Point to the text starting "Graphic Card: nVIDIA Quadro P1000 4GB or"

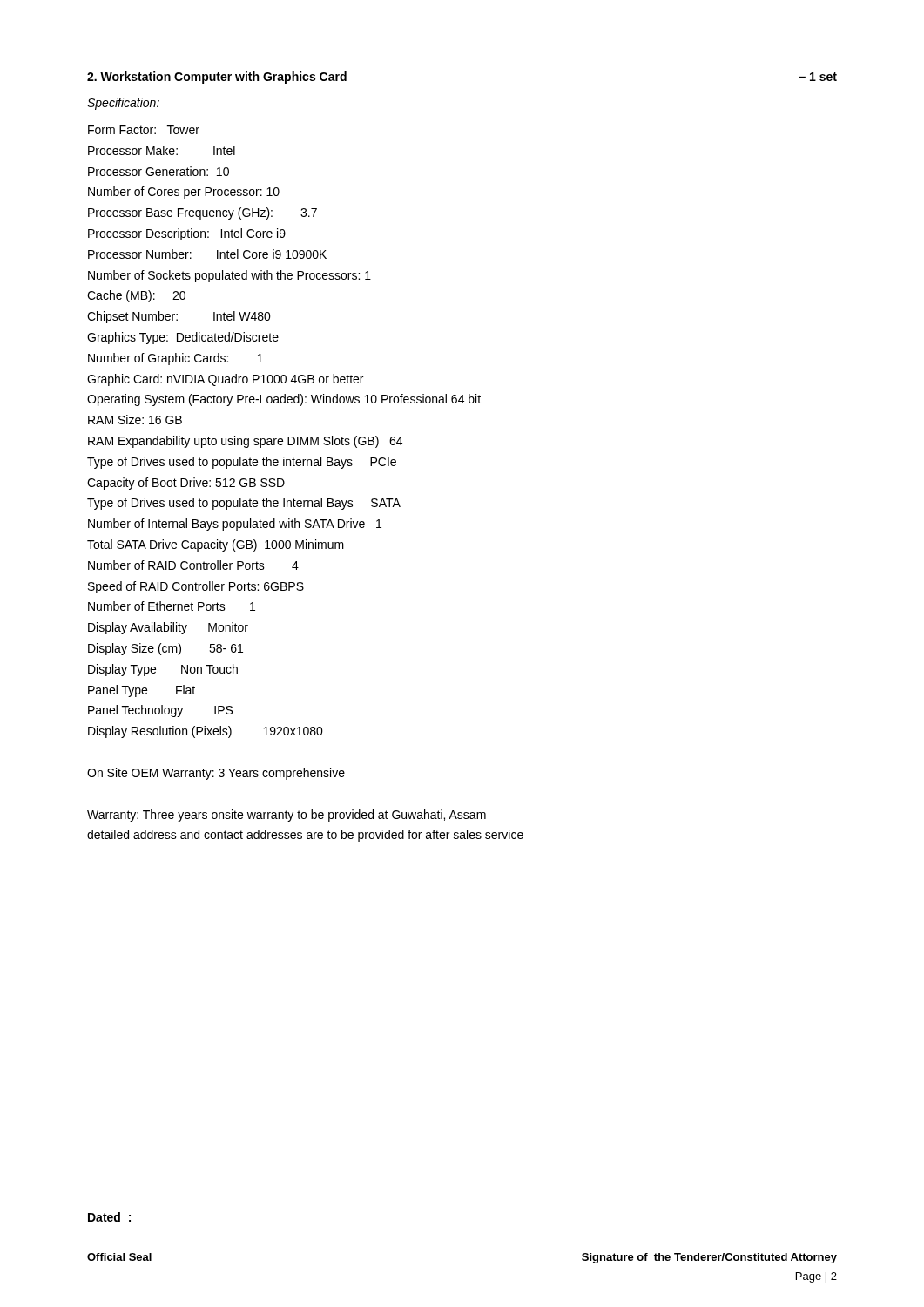(x=225, y=379)
